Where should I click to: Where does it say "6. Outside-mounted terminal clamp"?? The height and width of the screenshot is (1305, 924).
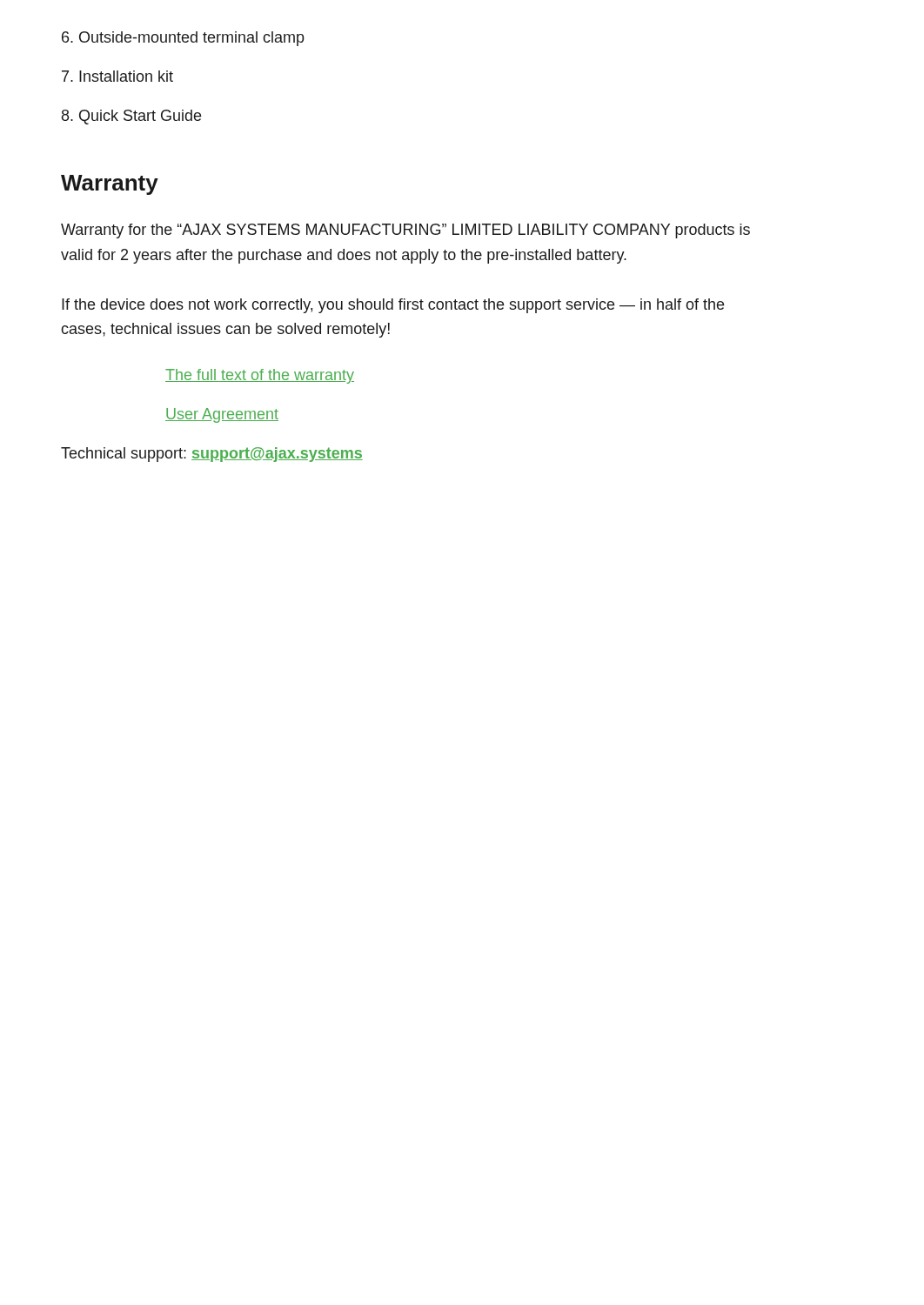click(183, 37)
